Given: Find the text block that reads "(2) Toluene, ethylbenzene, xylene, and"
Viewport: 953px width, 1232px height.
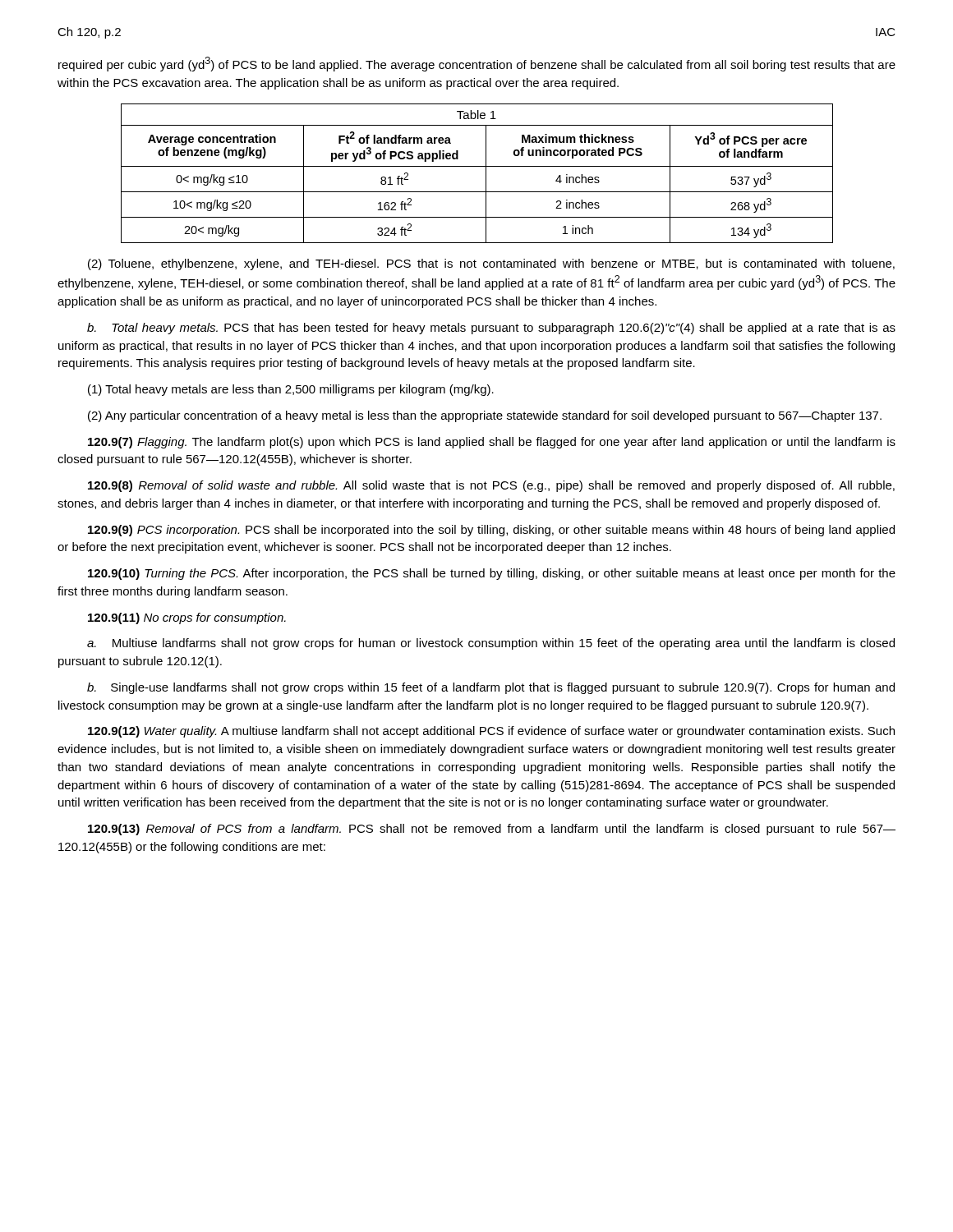Looking at the screenshot, I should pos(476,282).
